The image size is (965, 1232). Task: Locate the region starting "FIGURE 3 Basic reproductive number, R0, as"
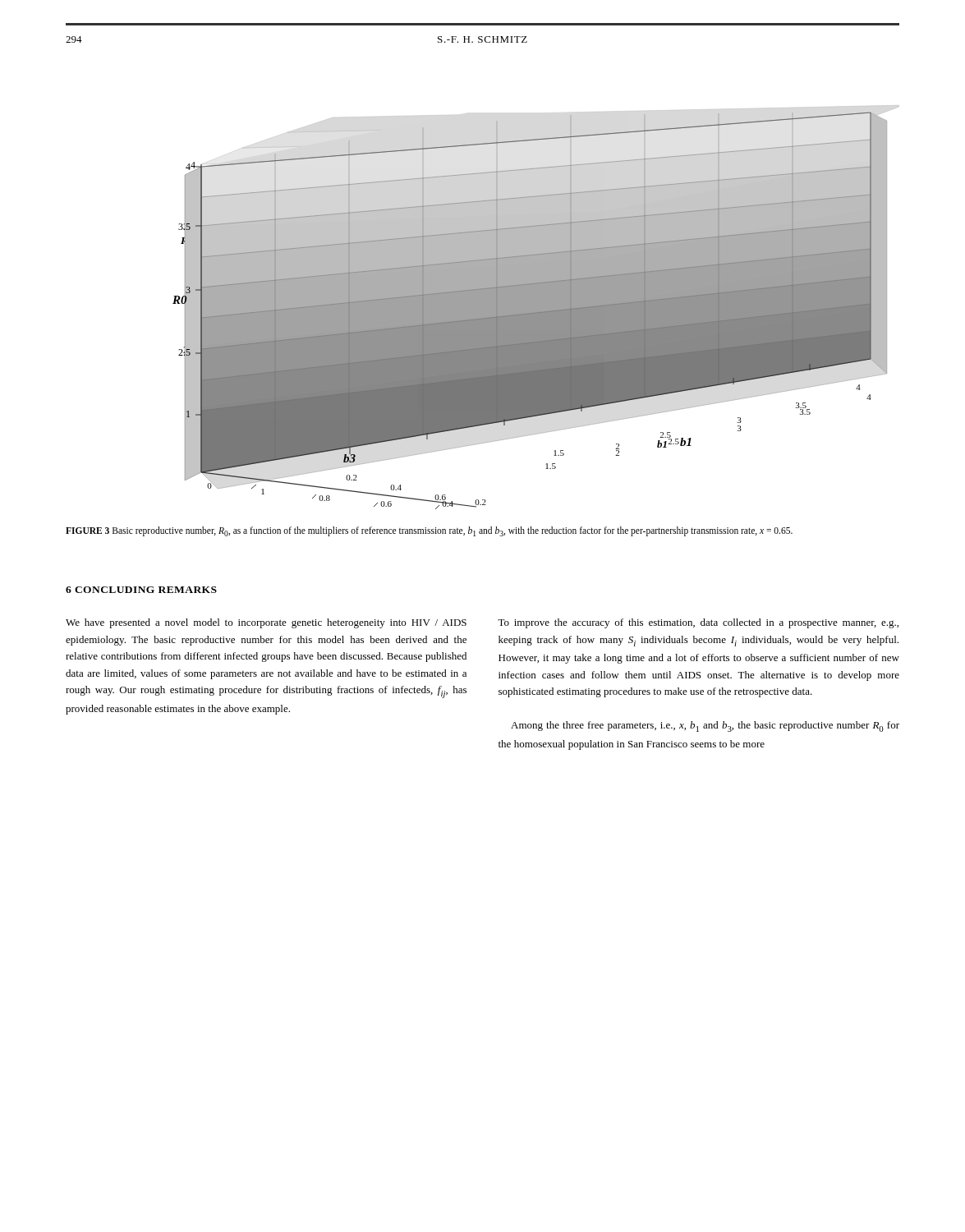coord(429,532)
